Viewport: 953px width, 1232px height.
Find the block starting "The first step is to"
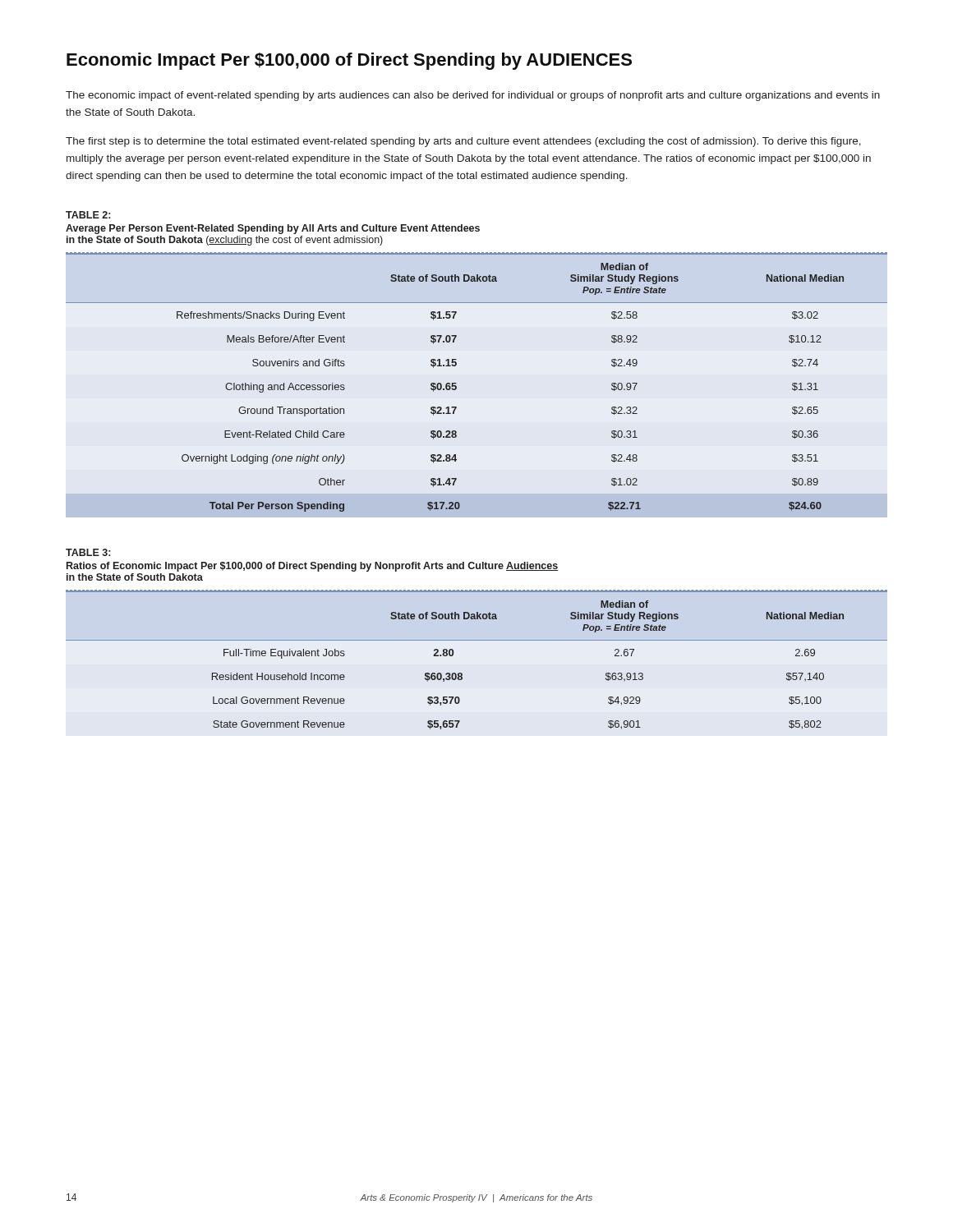tap(469, 158)
